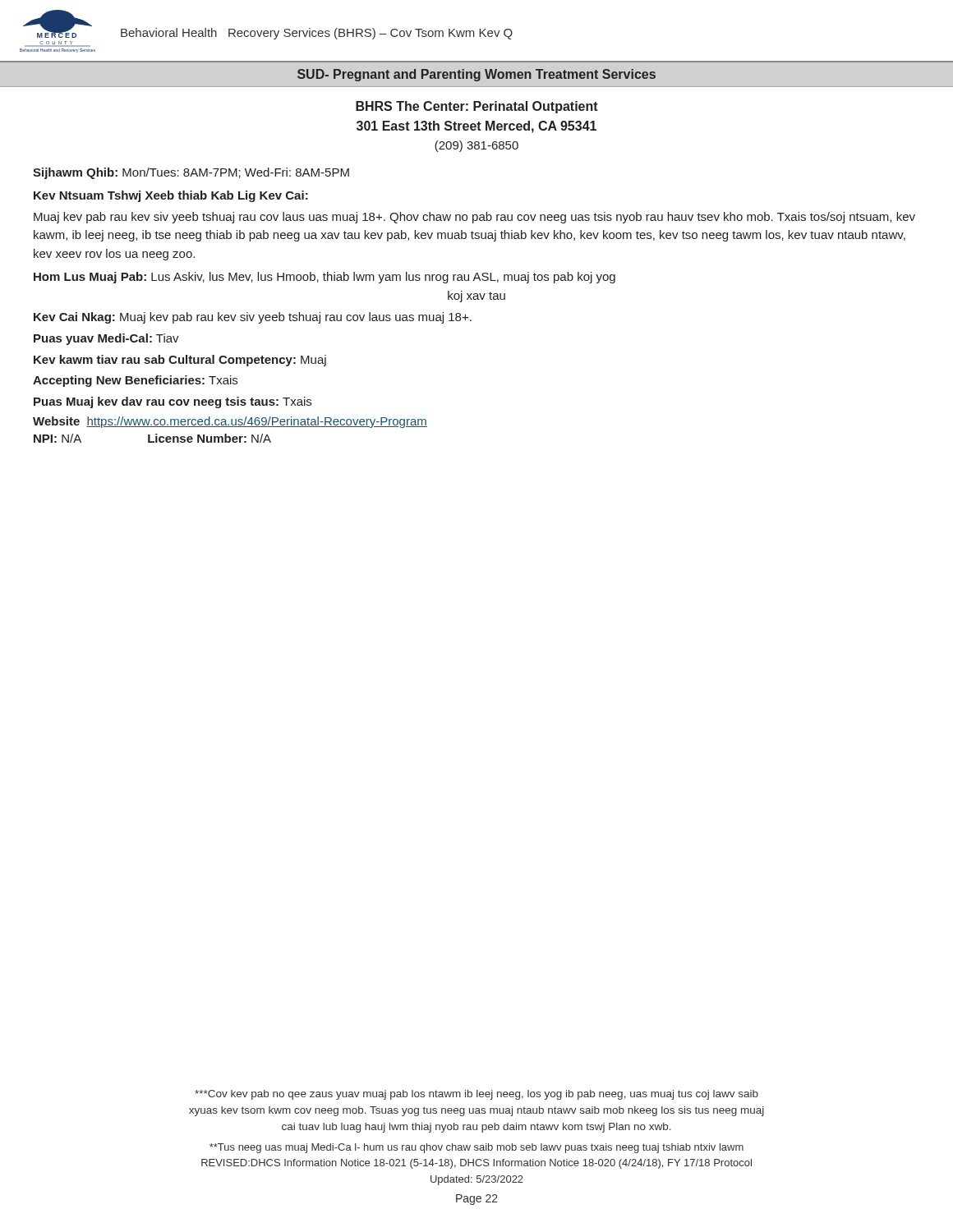
Task: Find "NPI: N/A License Number: N/A" on this page
Action: (152, 438)
